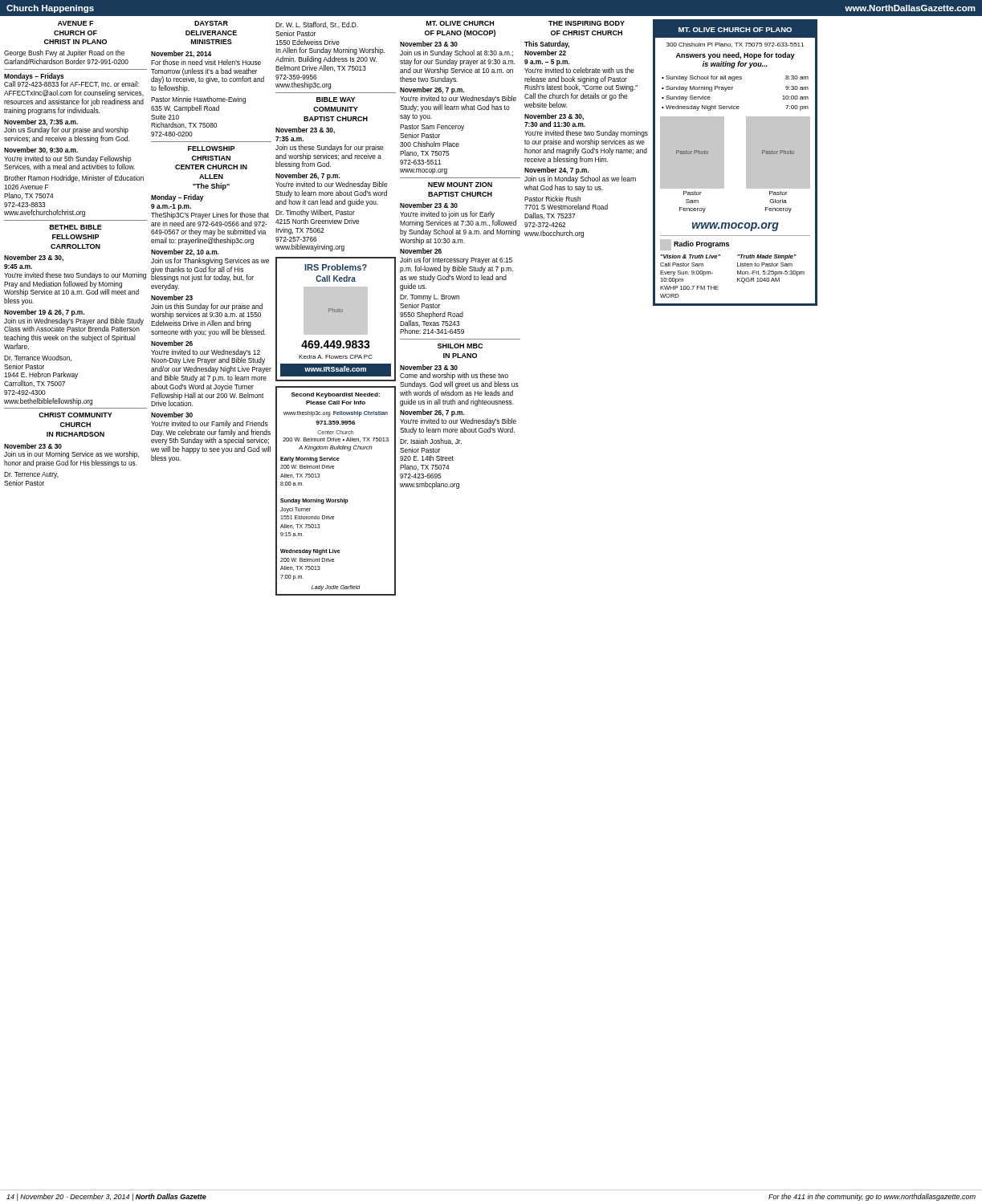Click on the element starting "BETHEL BIBLEFELLOWSHIPCARROLLTON"

pyautogui.click(x=75, y=237)
